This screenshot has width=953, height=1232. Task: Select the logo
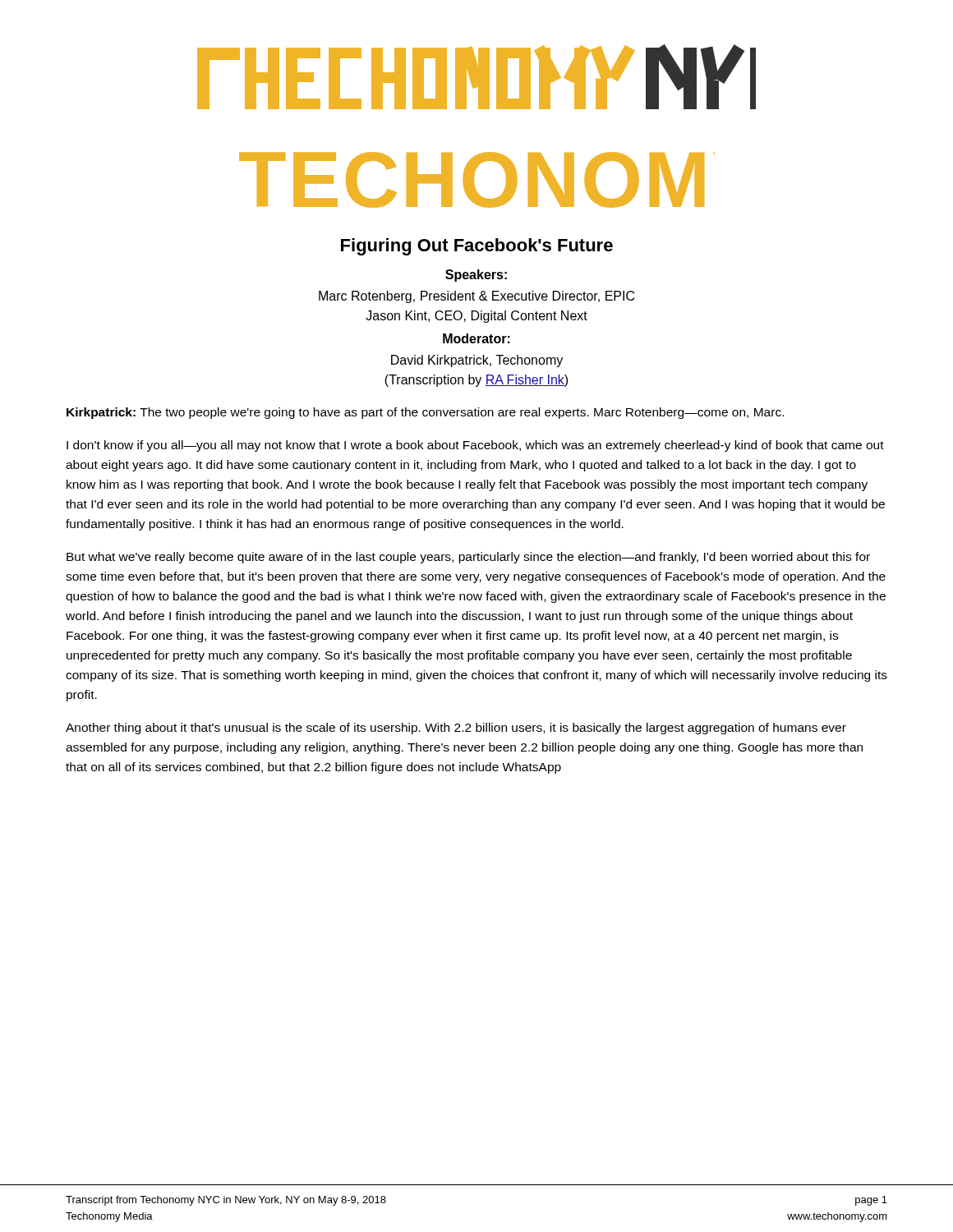pos(476,110)
